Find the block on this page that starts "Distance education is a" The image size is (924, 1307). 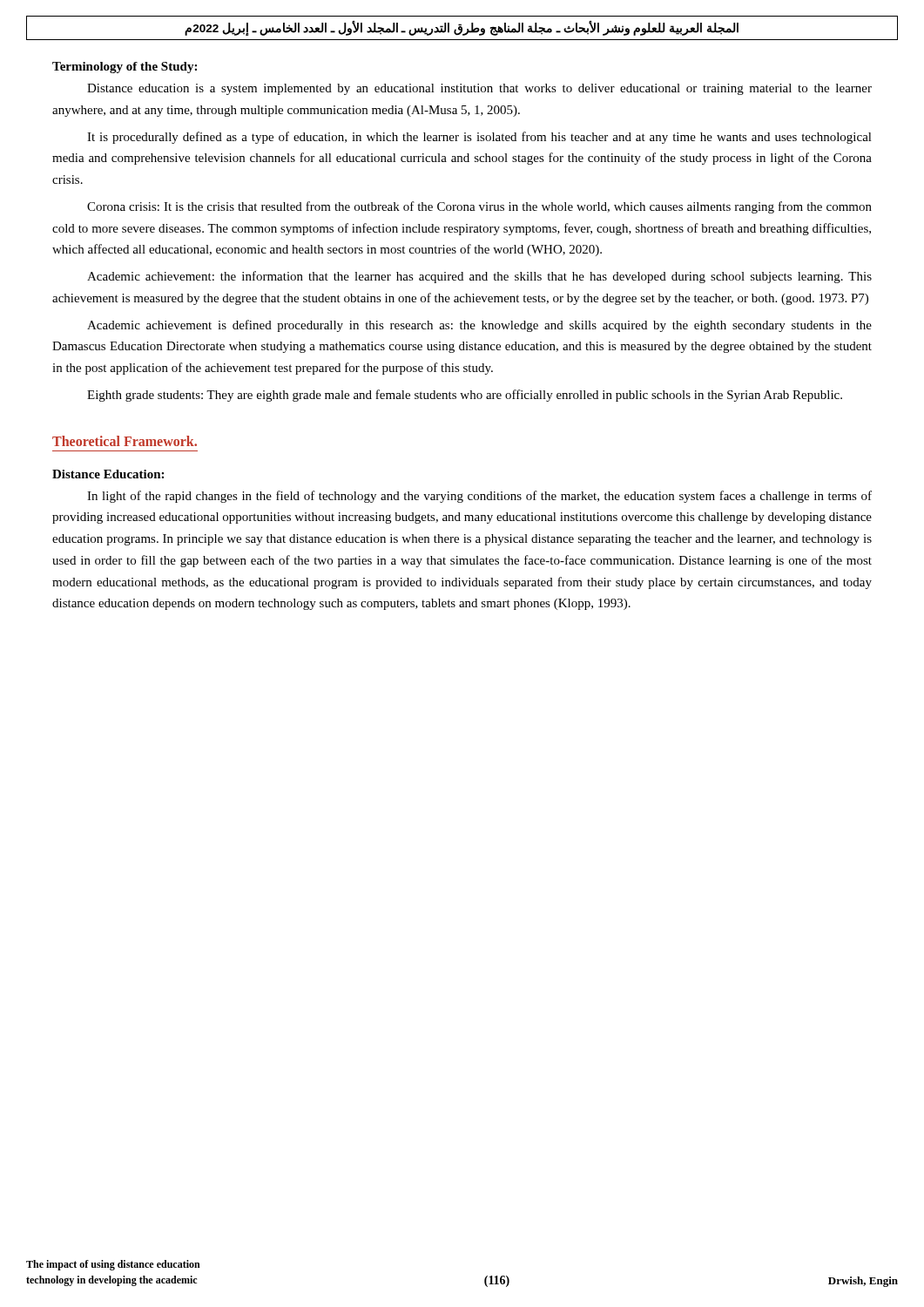462,99
